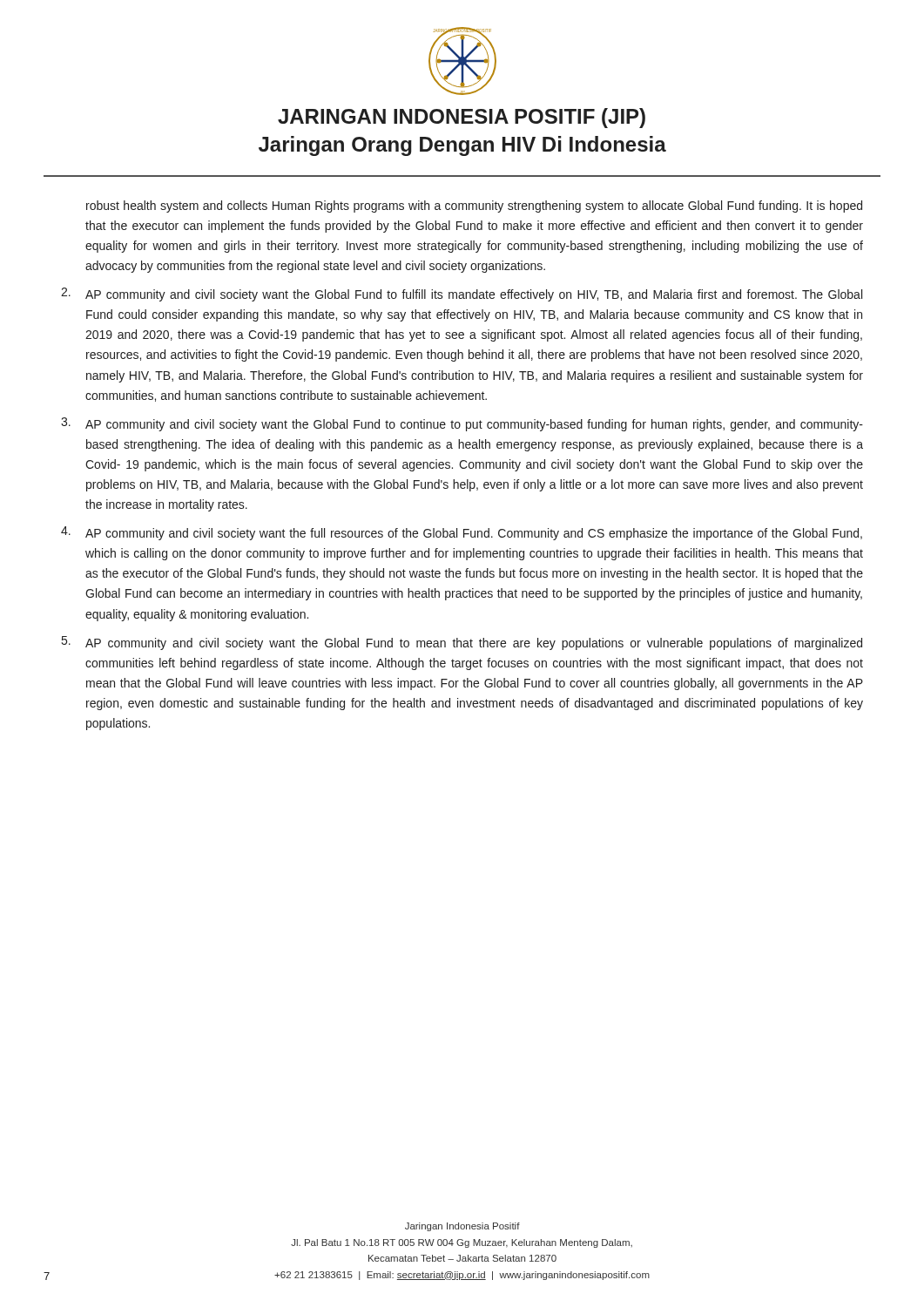Select the block starting "3. AP community and civil society"
This screenshot has width=924, height=1307.
click(462, 465)
